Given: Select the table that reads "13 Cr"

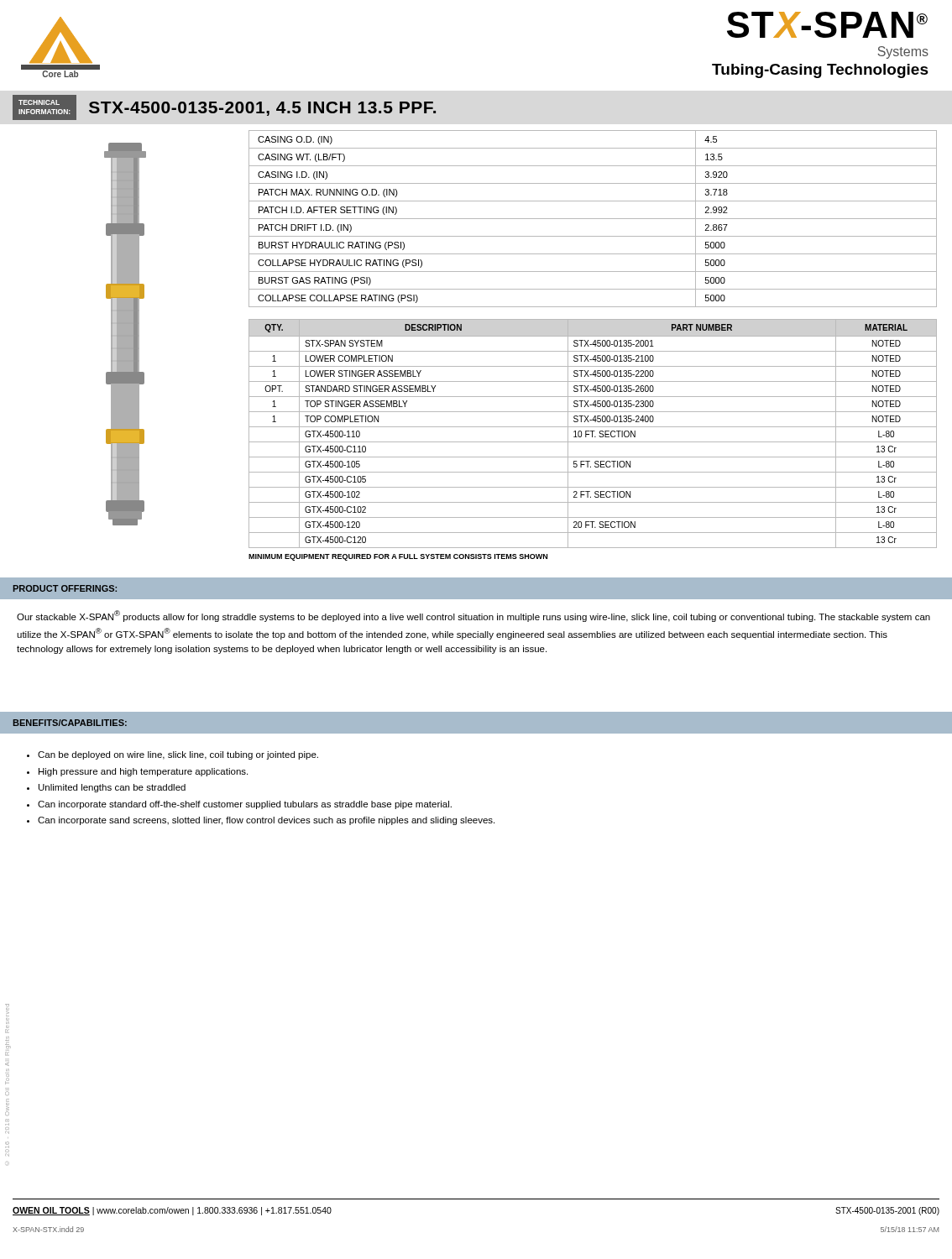Looking at the screenshot, I should (x=593, y=433).
